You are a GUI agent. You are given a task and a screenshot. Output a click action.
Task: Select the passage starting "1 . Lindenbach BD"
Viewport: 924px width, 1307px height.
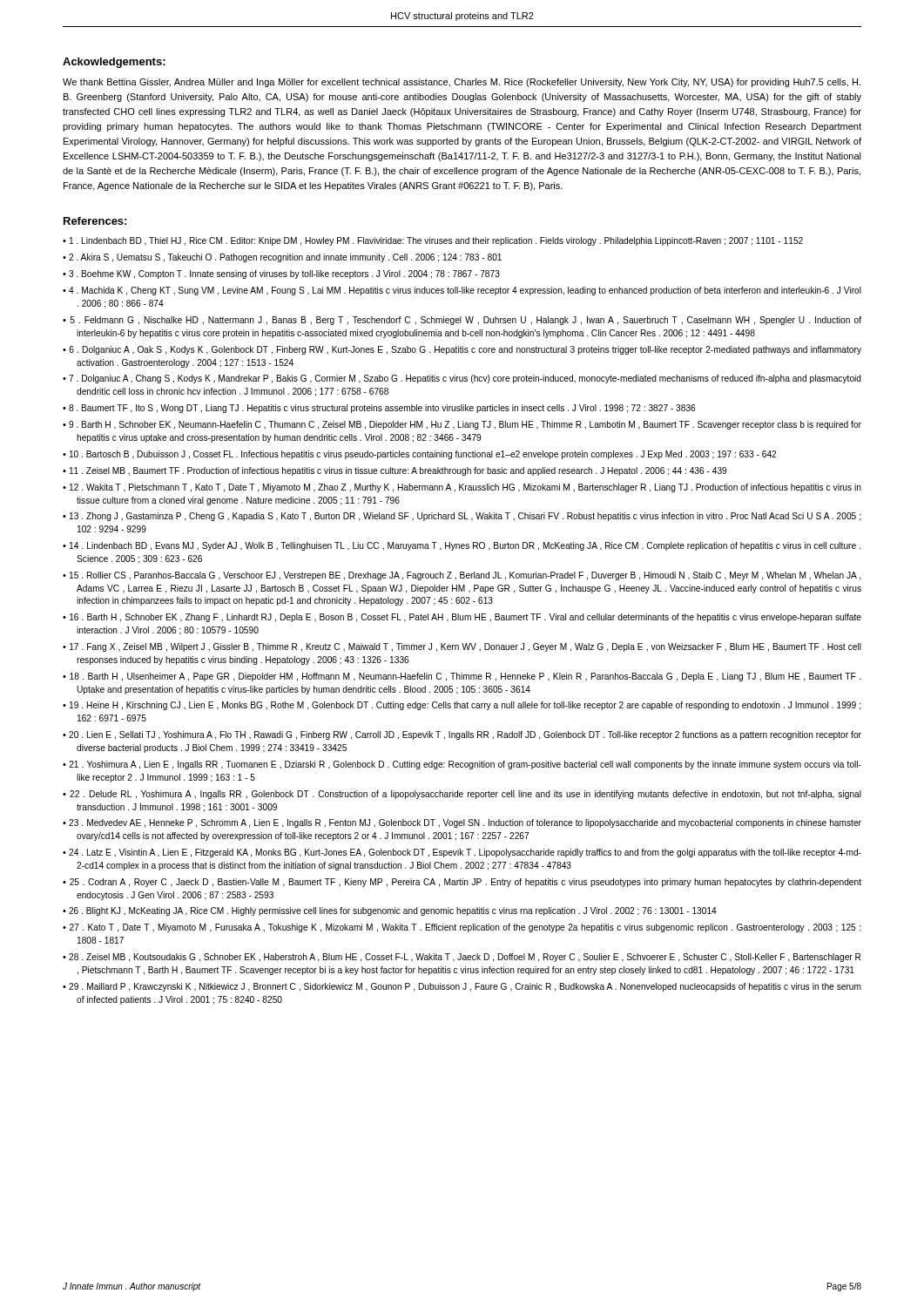tap(436, 241)
